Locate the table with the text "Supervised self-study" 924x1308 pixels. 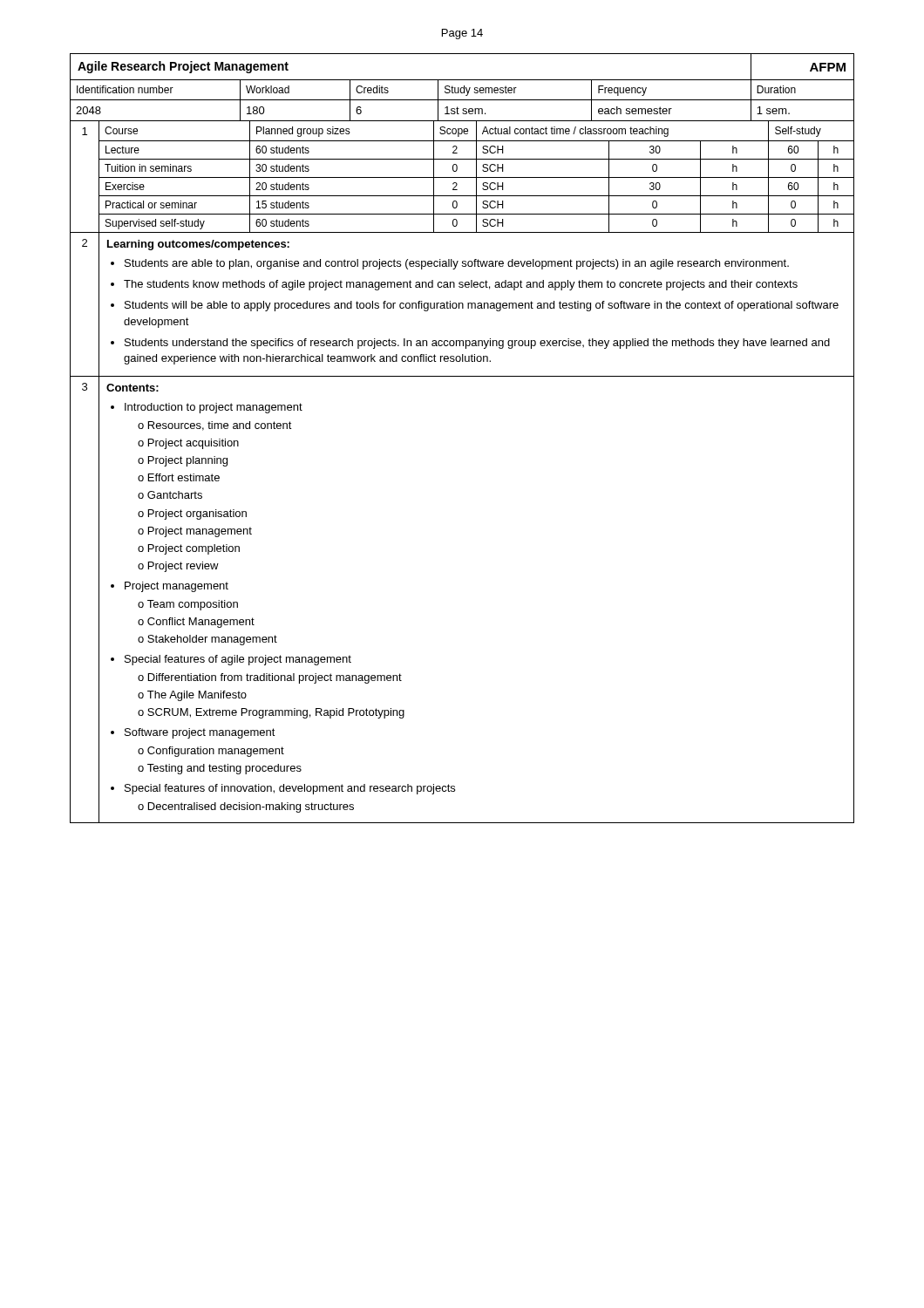[x=462, y=438]
